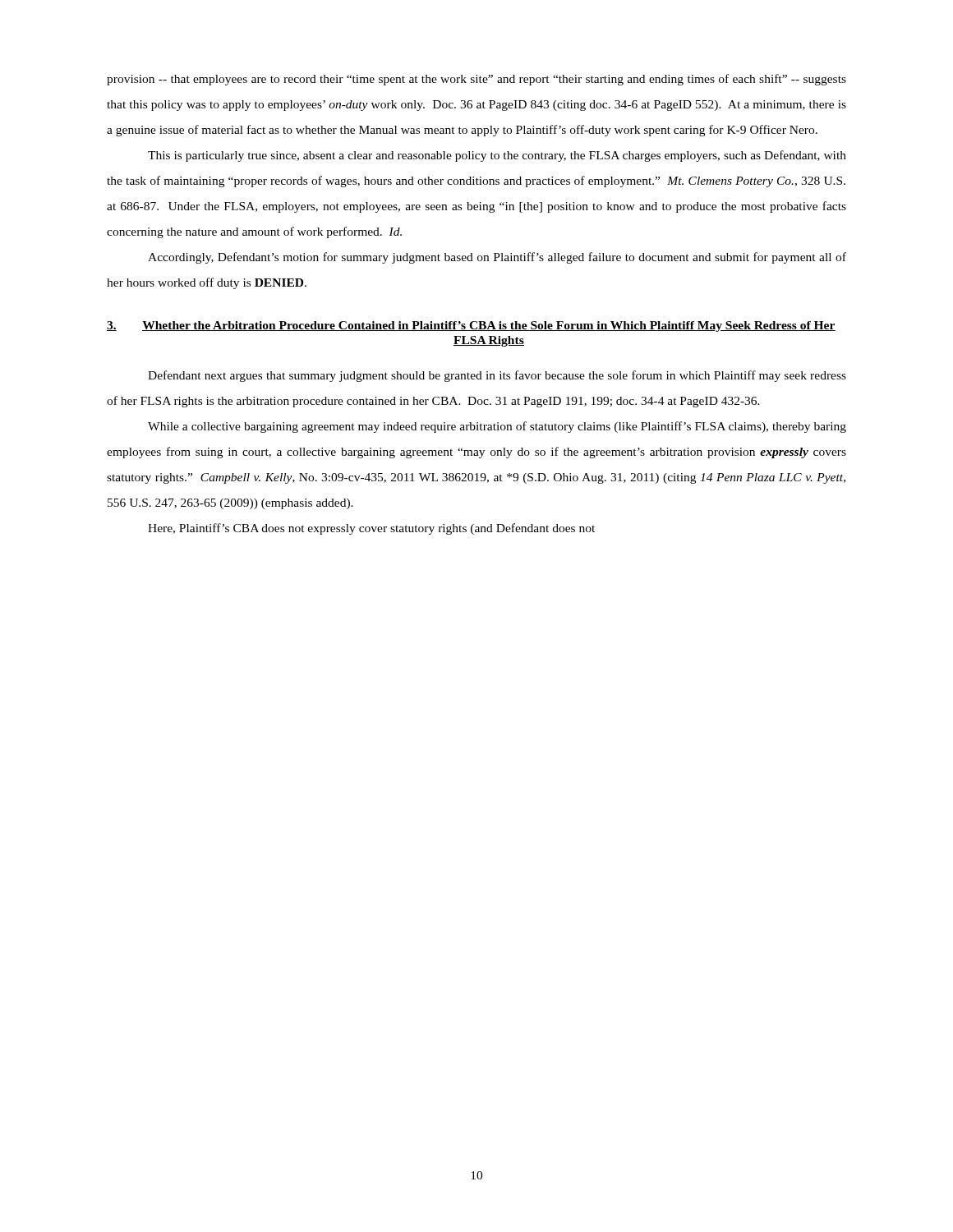Where is the passage that starts "provision -- that"?

(476, 104)
